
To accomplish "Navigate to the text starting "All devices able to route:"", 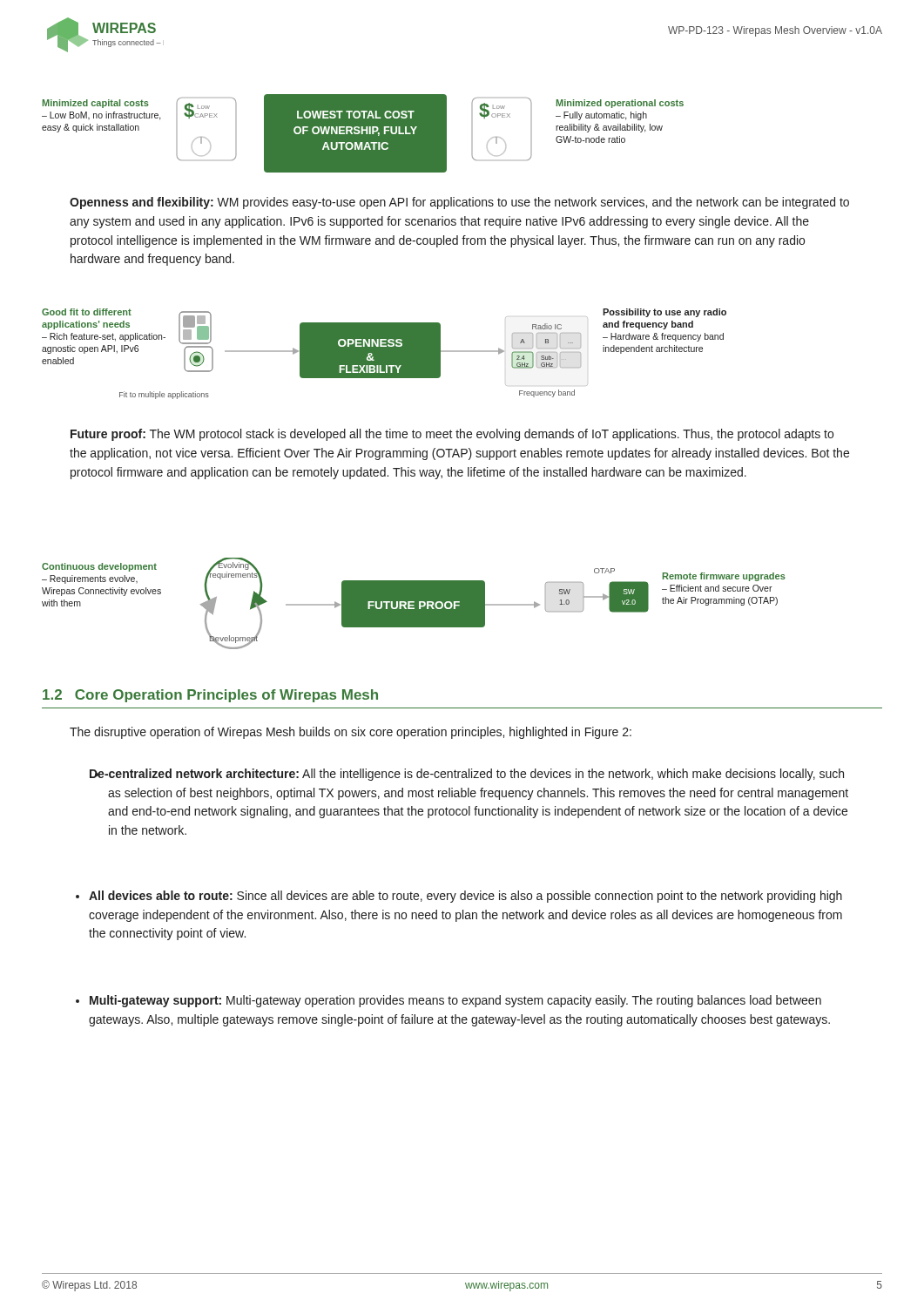I will click(462, 915).
